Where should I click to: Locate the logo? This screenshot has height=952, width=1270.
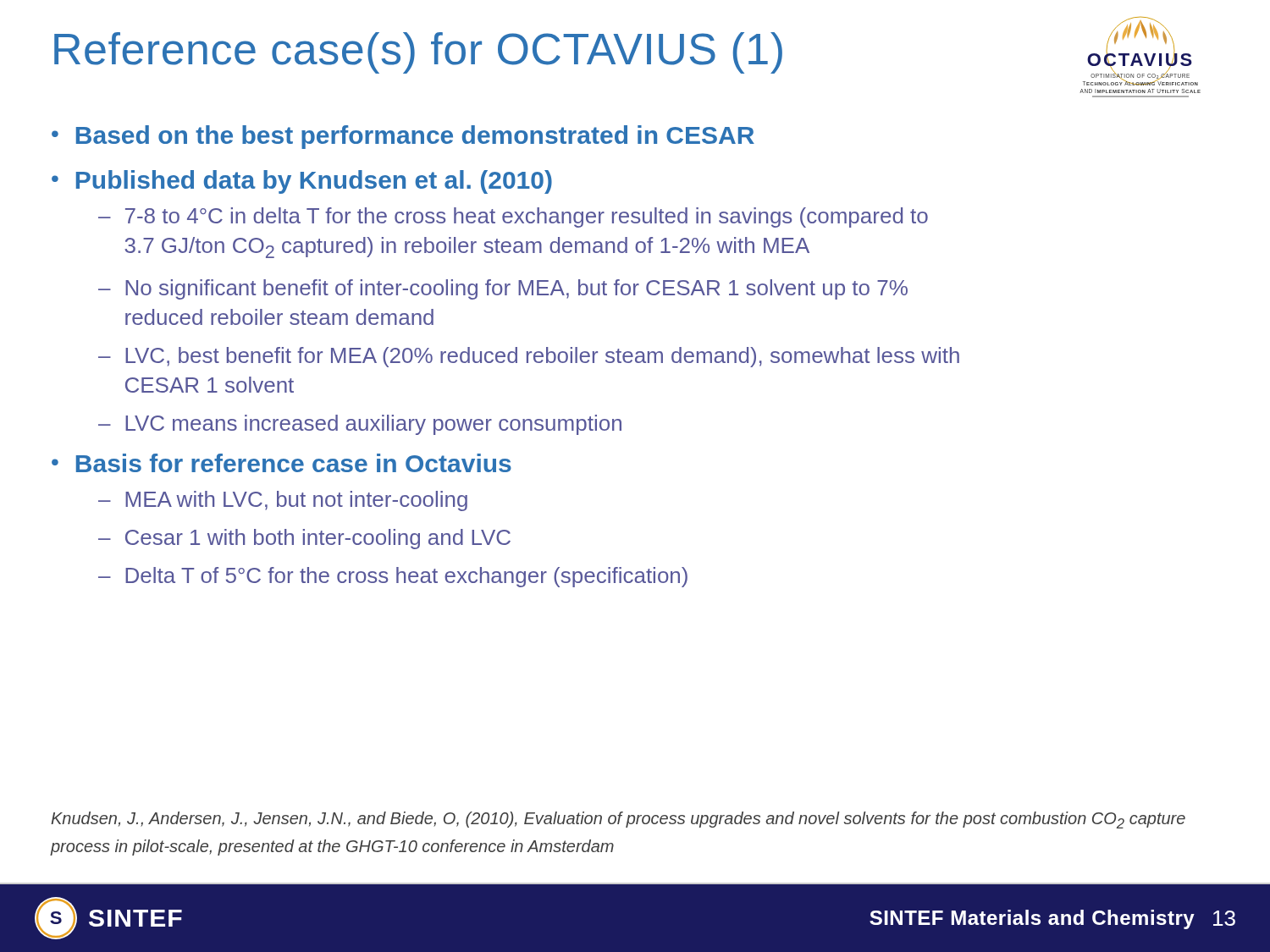[1141, 66]
